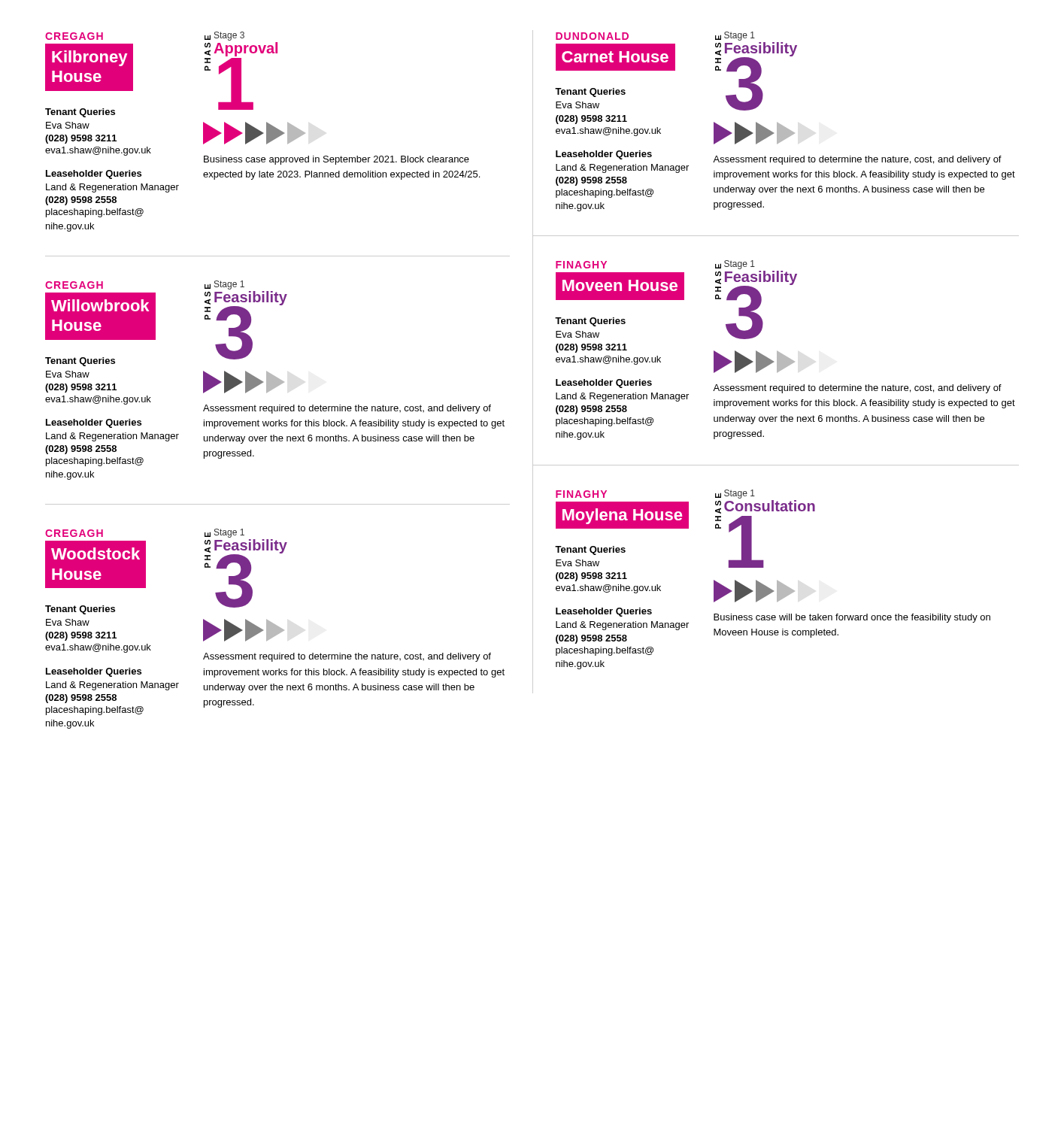
Task: Locate the section header that reads "CREGAGH WillowbrookHouse"
Action: 120,309
